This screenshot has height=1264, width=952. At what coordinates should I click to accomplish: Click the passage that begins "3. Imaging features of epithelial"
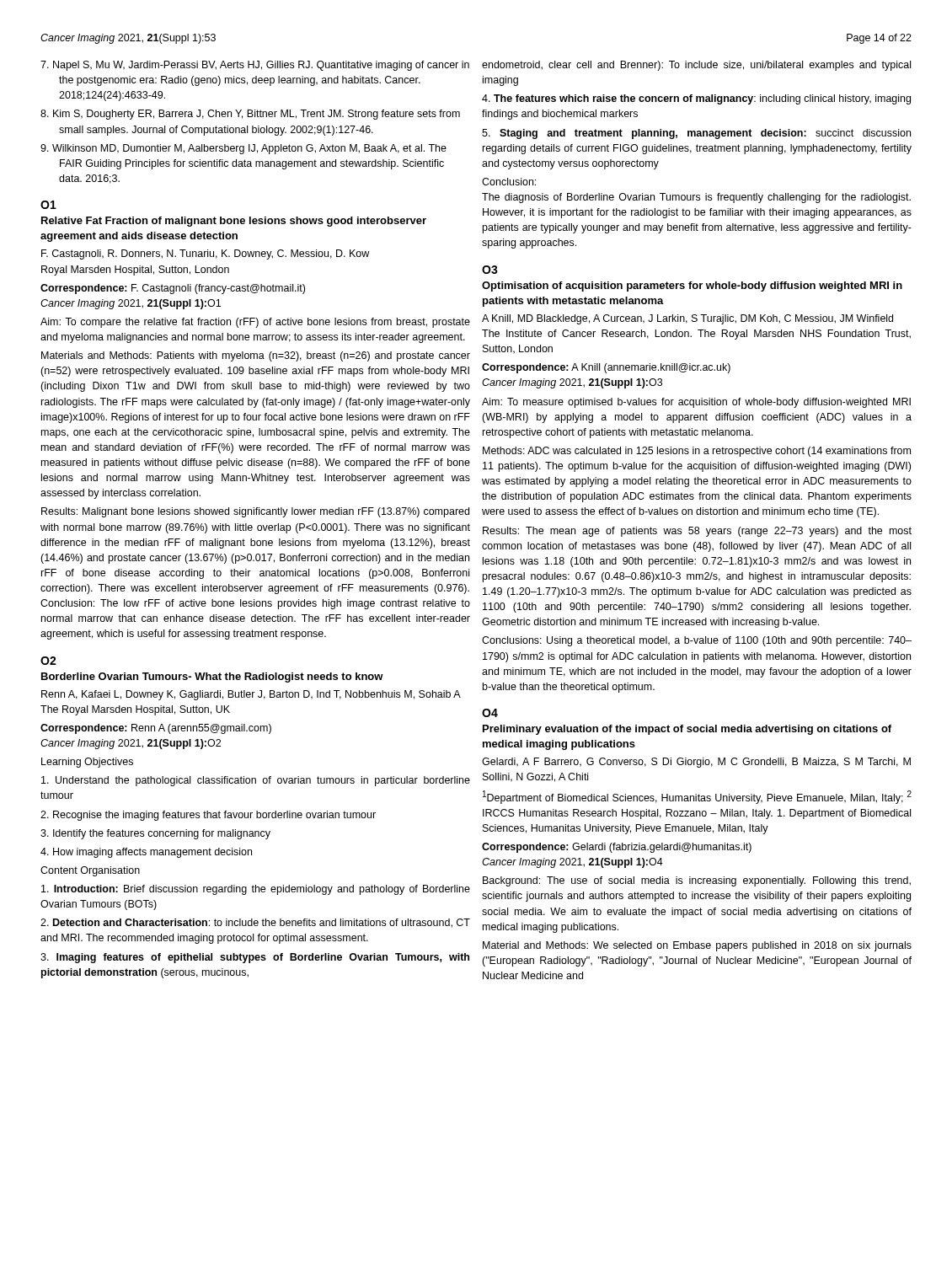[255, 965]
